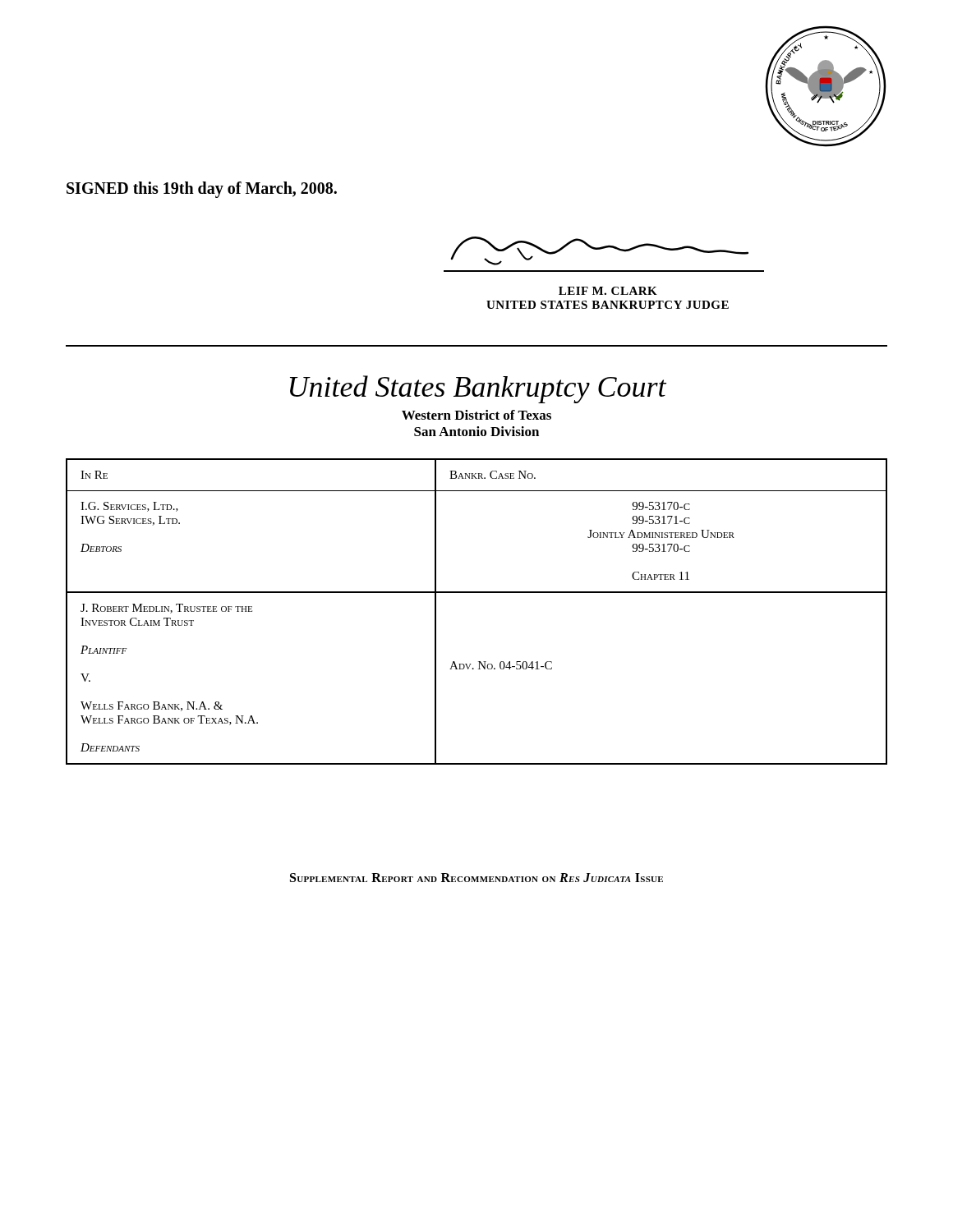Click on the logo
This screenshot has height=1232, width=953.
[826, 86]
